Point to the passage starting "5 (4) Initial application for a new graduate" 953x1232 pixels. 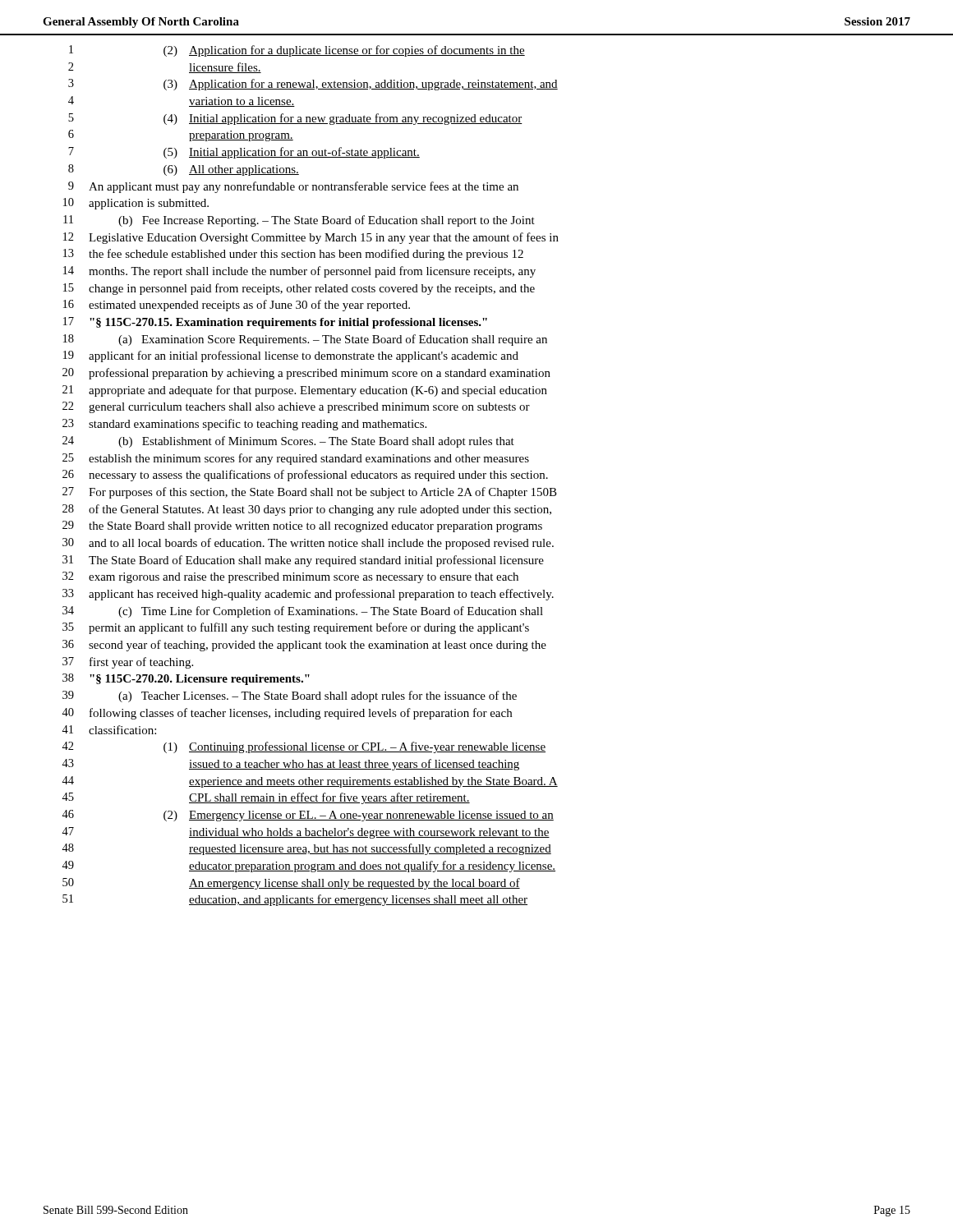click(476, 118)
